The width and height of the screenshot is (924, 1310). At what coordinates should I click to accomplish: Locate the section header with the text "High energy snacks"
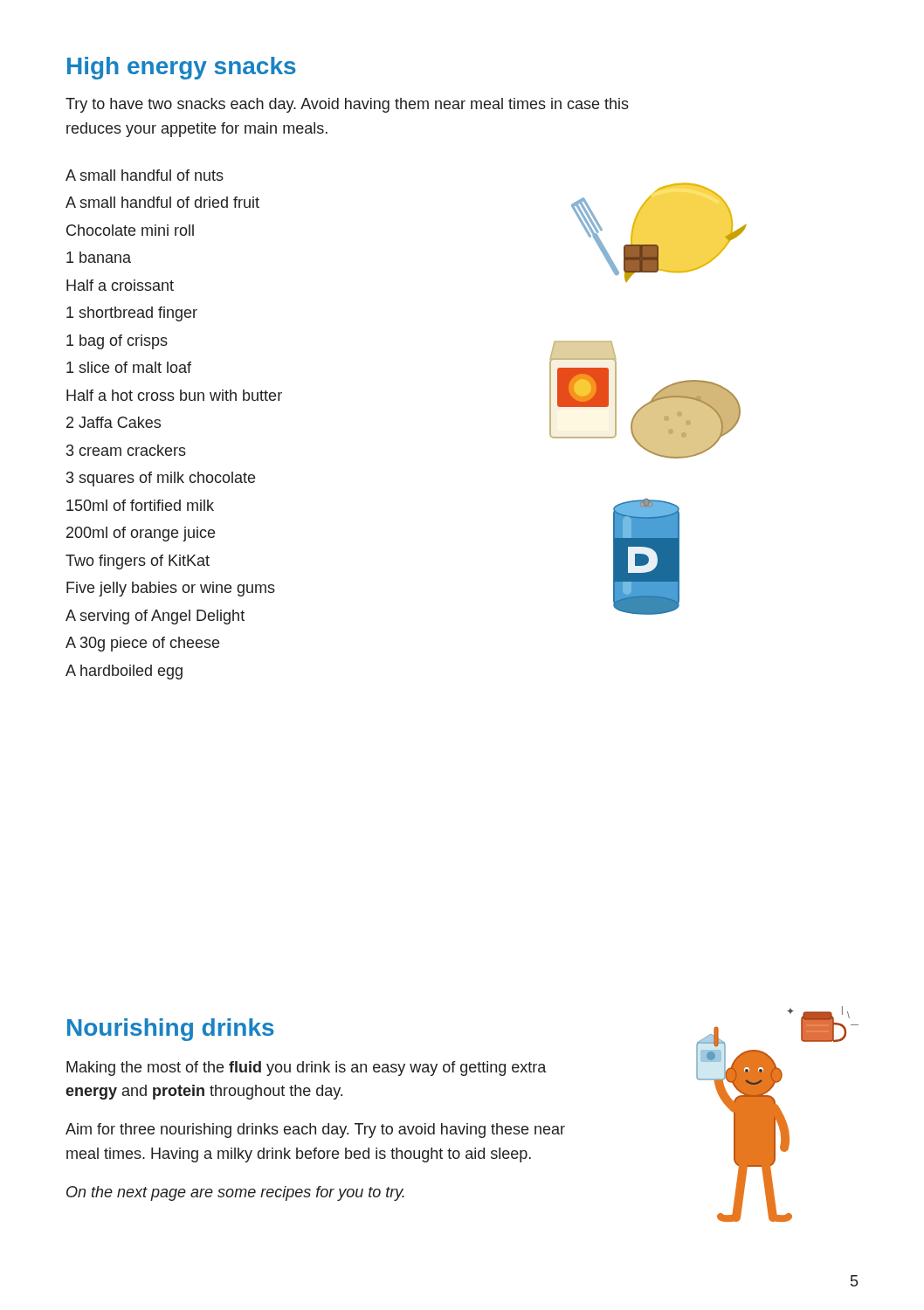coord(181,66)
